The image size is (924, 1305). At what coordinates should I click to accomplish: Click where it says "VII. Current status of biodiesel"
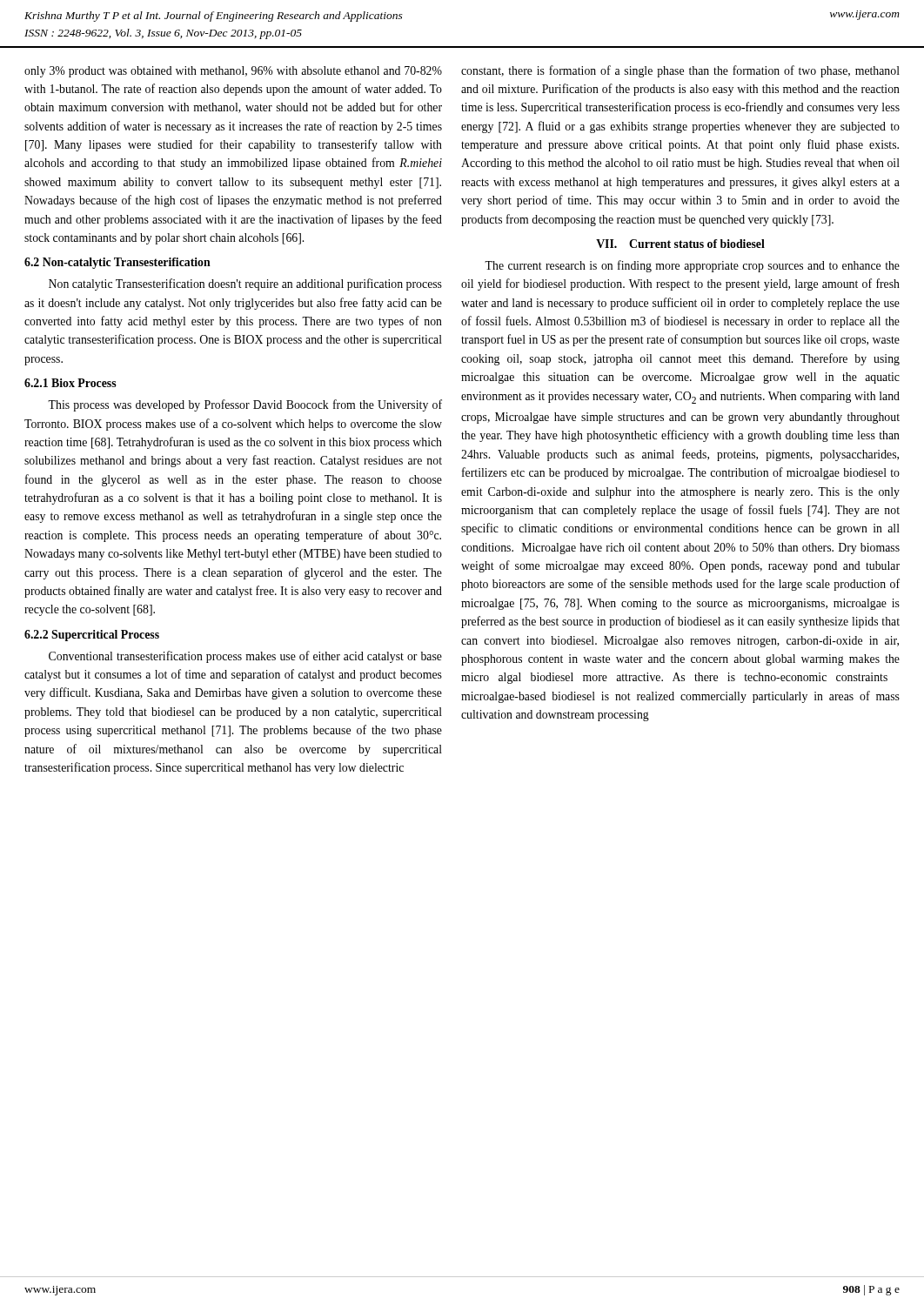click(x=680, y=244)
